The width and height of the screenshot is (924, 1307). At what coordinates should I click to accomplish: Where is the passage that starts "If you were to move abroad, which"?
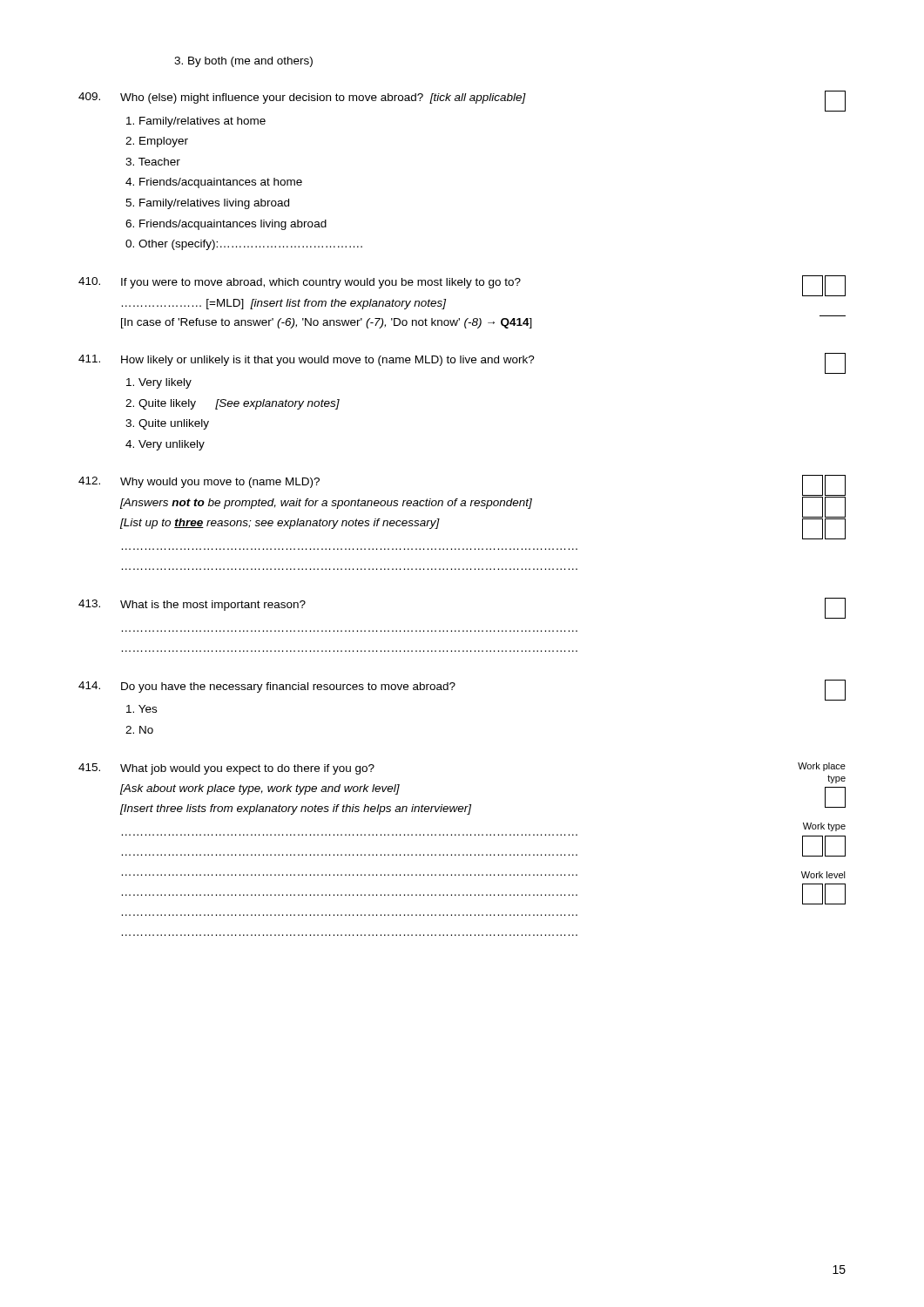[462, 286]
